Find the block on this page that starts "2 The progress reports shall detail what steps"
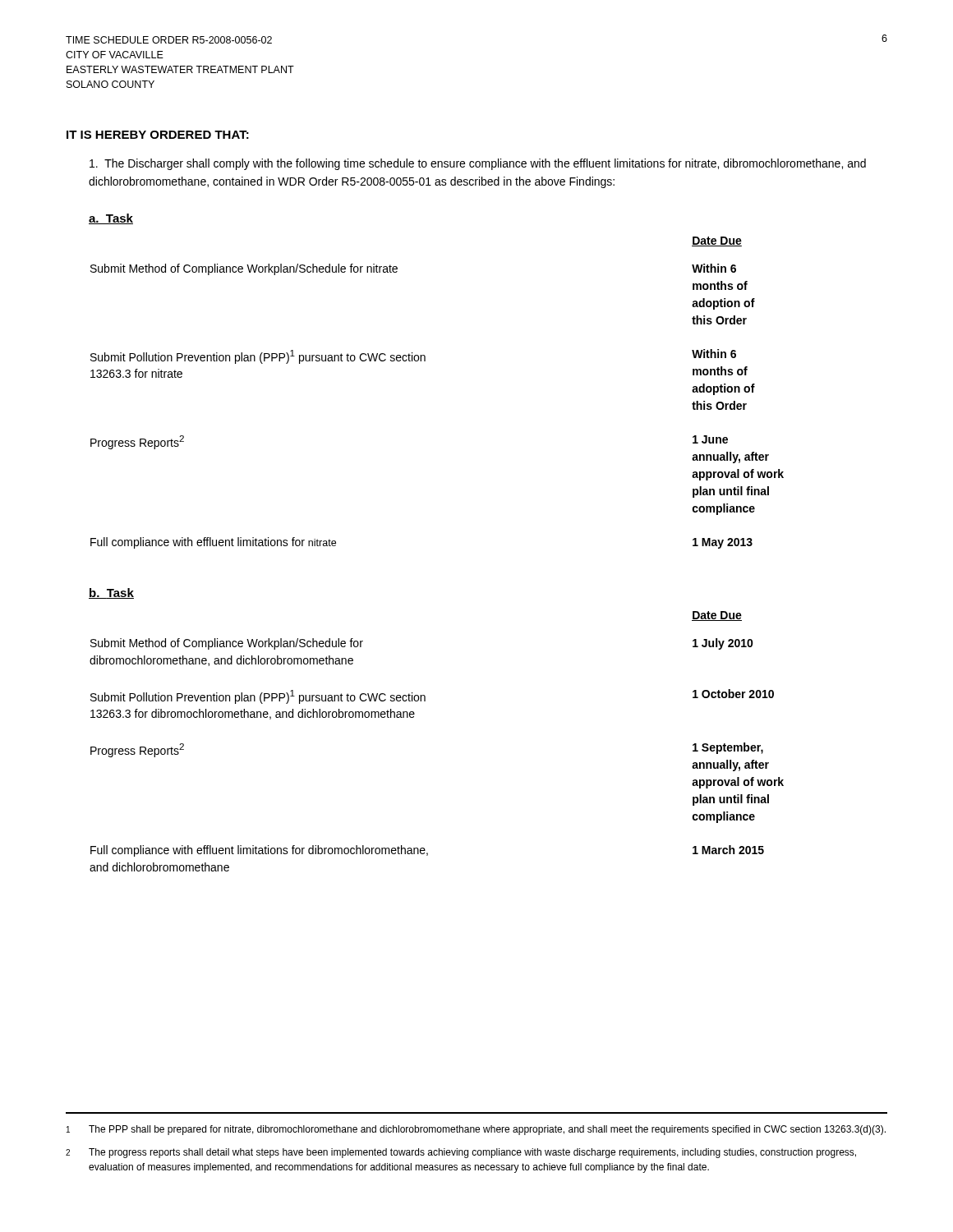Viewport: 953px width, 1232px height. point(461,1160)
